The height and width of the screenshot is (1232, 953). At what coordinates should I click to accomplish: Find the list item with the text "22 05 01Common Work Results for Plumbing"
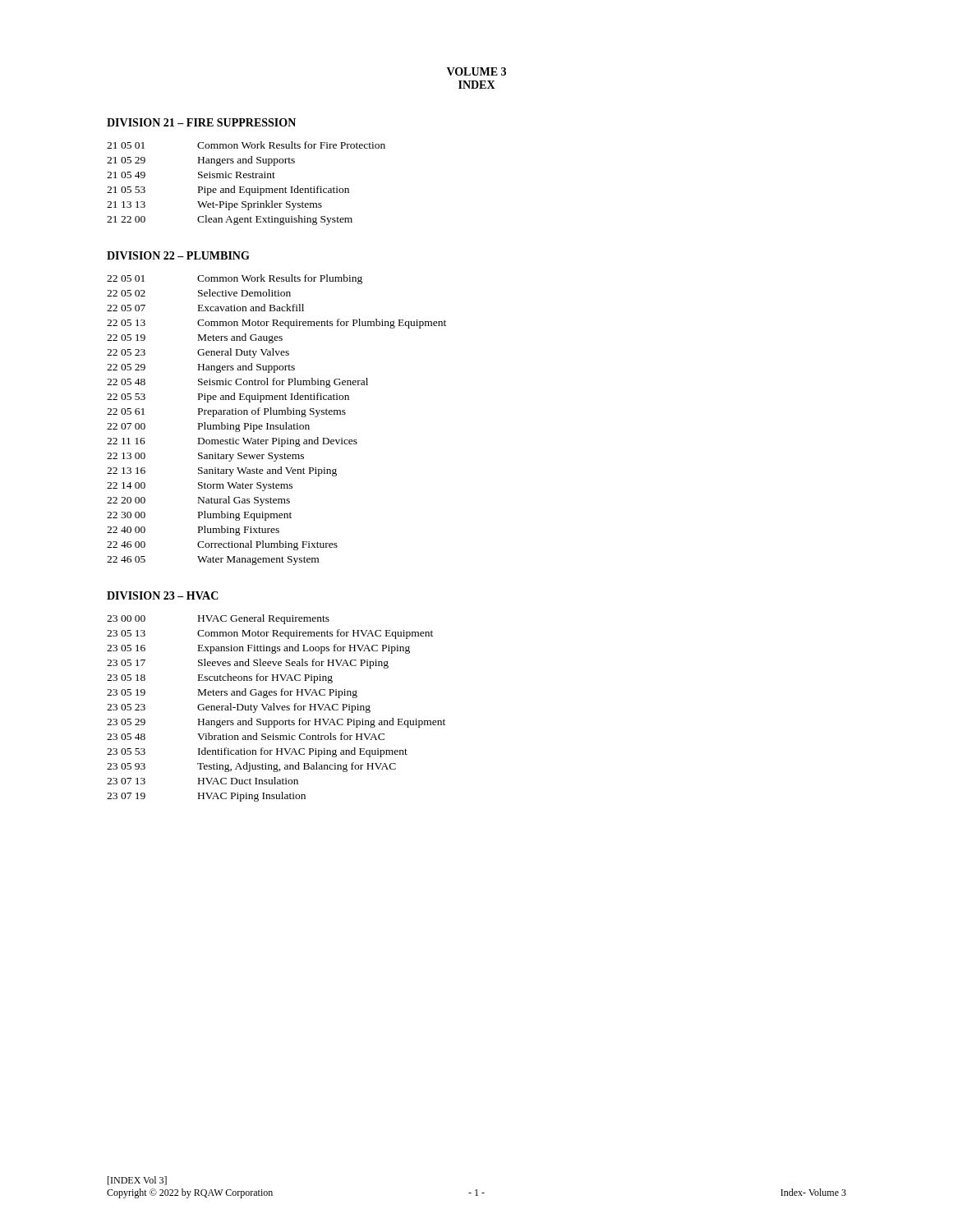[235, 279]
